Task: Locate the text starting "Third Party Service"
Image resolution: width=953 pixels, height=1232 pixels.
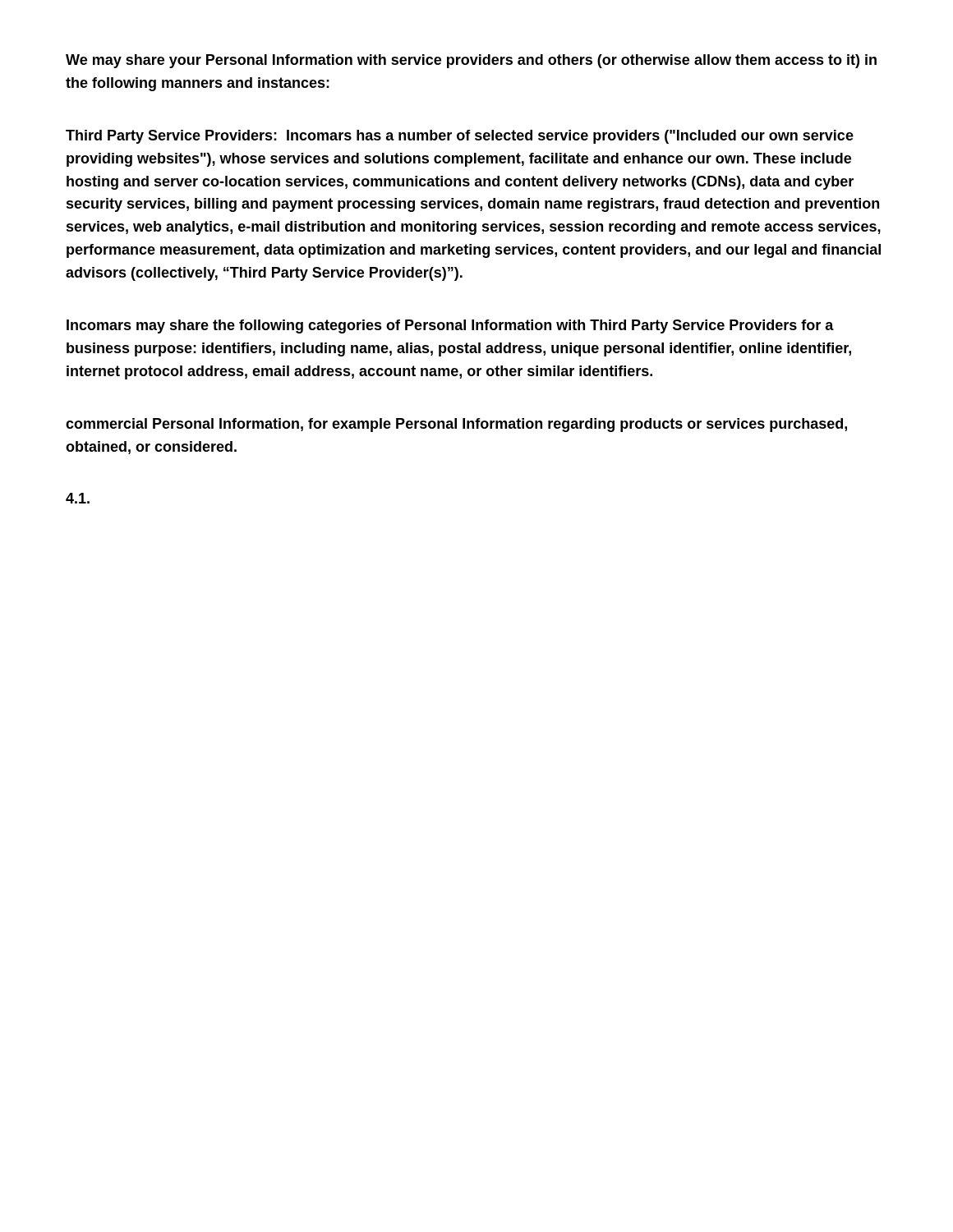Action: point(474,204)
